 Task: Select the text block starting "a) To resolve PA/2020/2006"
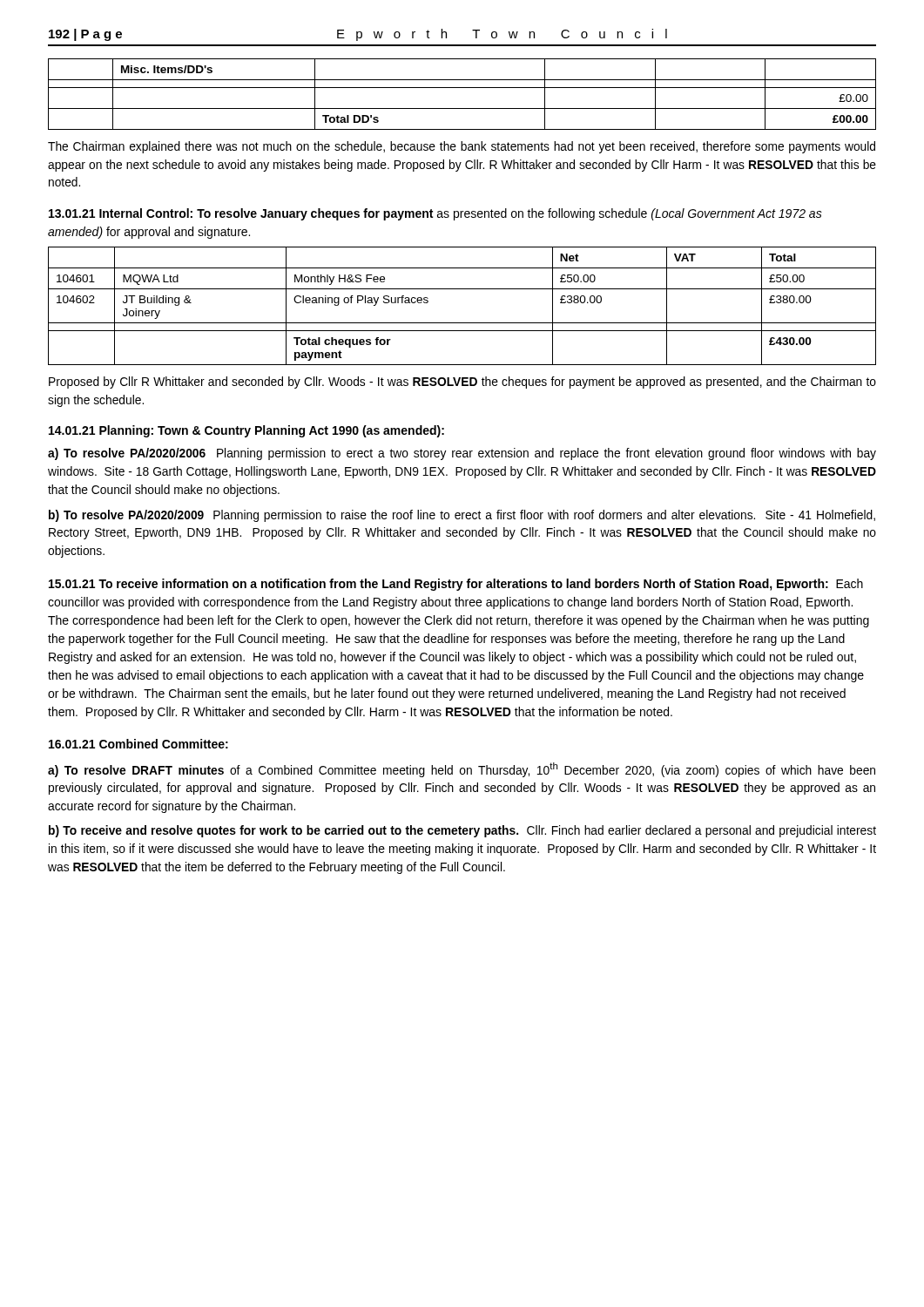pyautogui.click(x=462, y=472)
